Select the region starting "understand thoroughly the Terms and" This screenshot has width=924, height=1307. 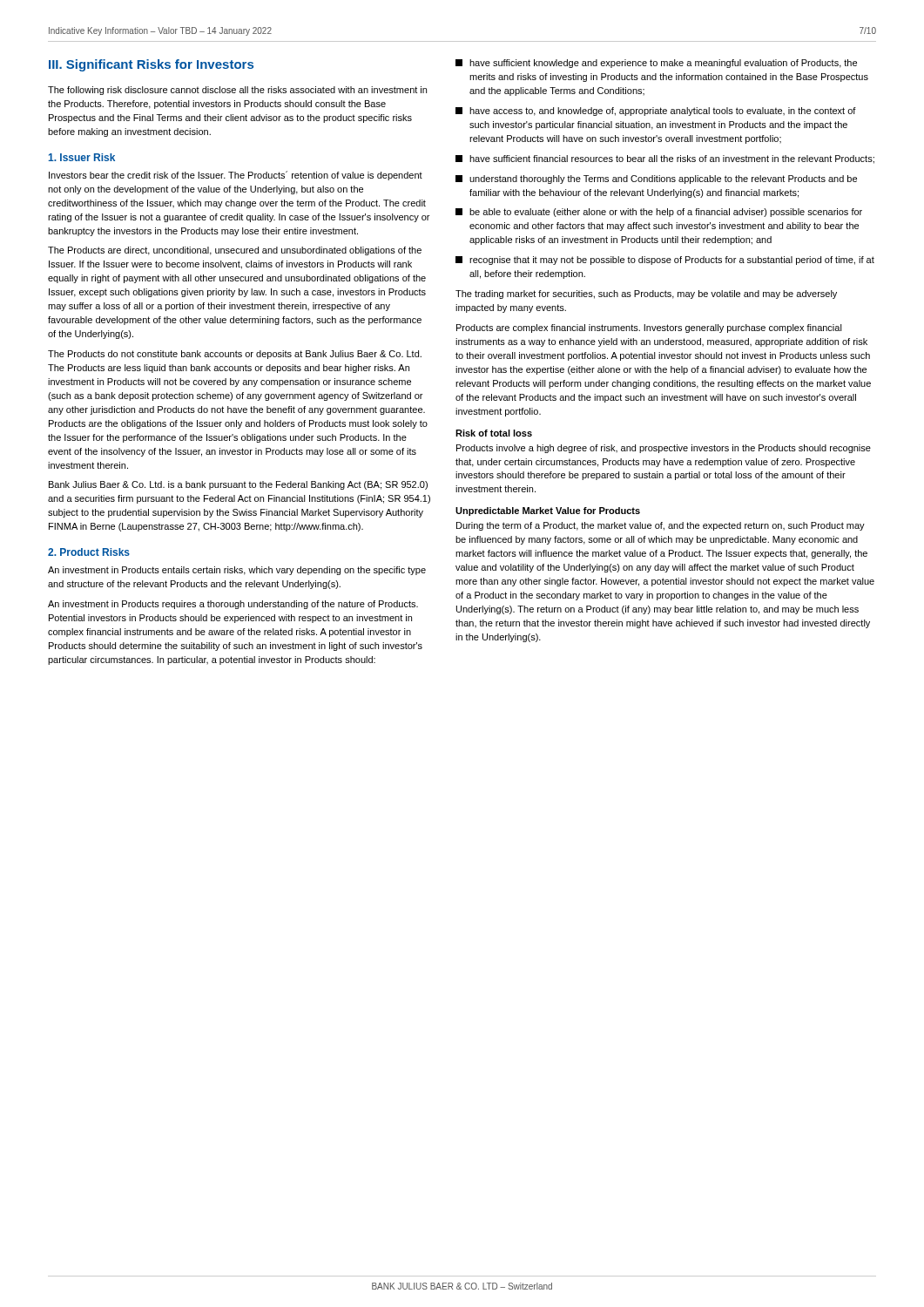(x=666, y=186)
